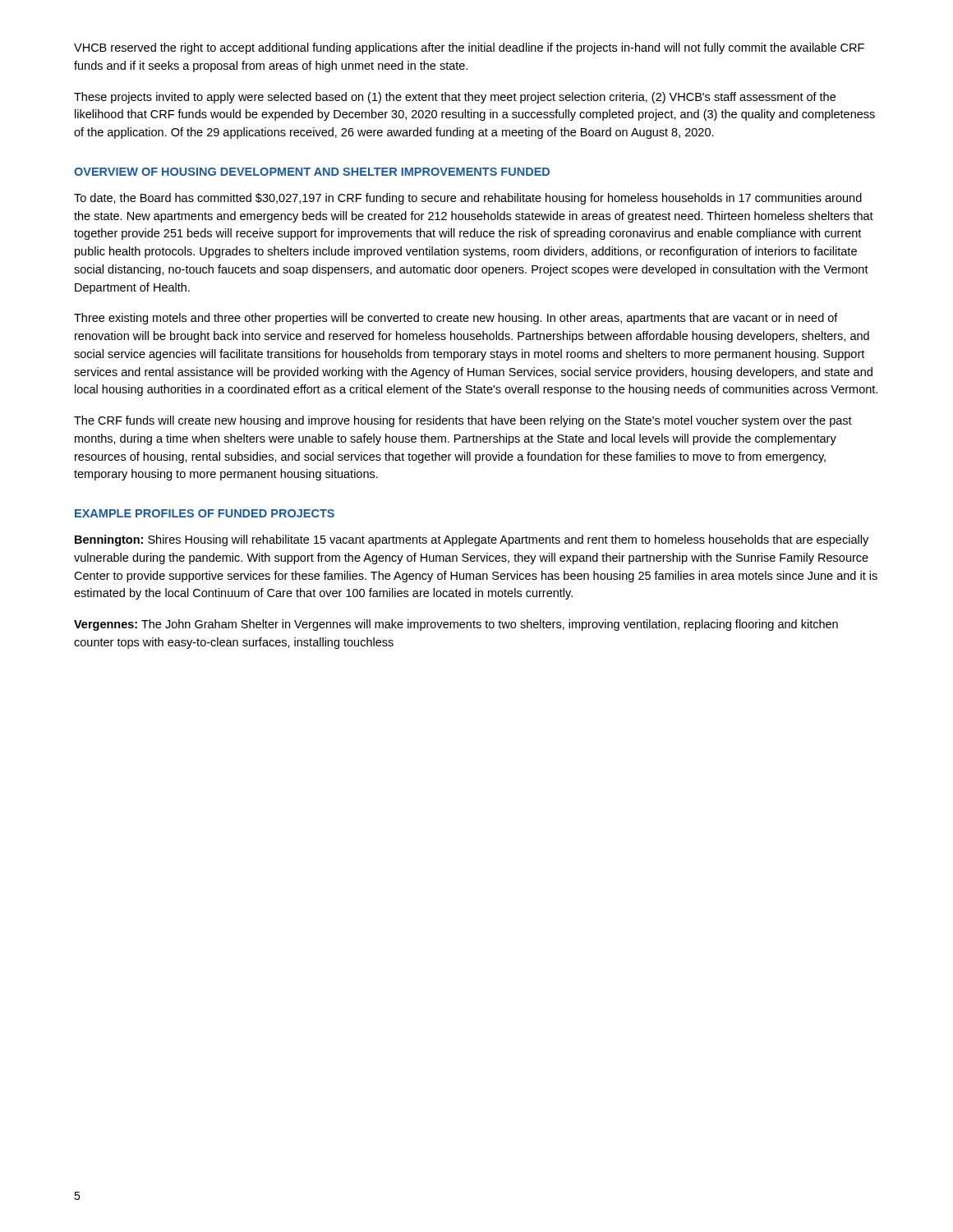Click on the text block that reads "VHCB reserved the right to accept"
The width and height of the screenshot is (953, 1232).
[x=469, y=57]
